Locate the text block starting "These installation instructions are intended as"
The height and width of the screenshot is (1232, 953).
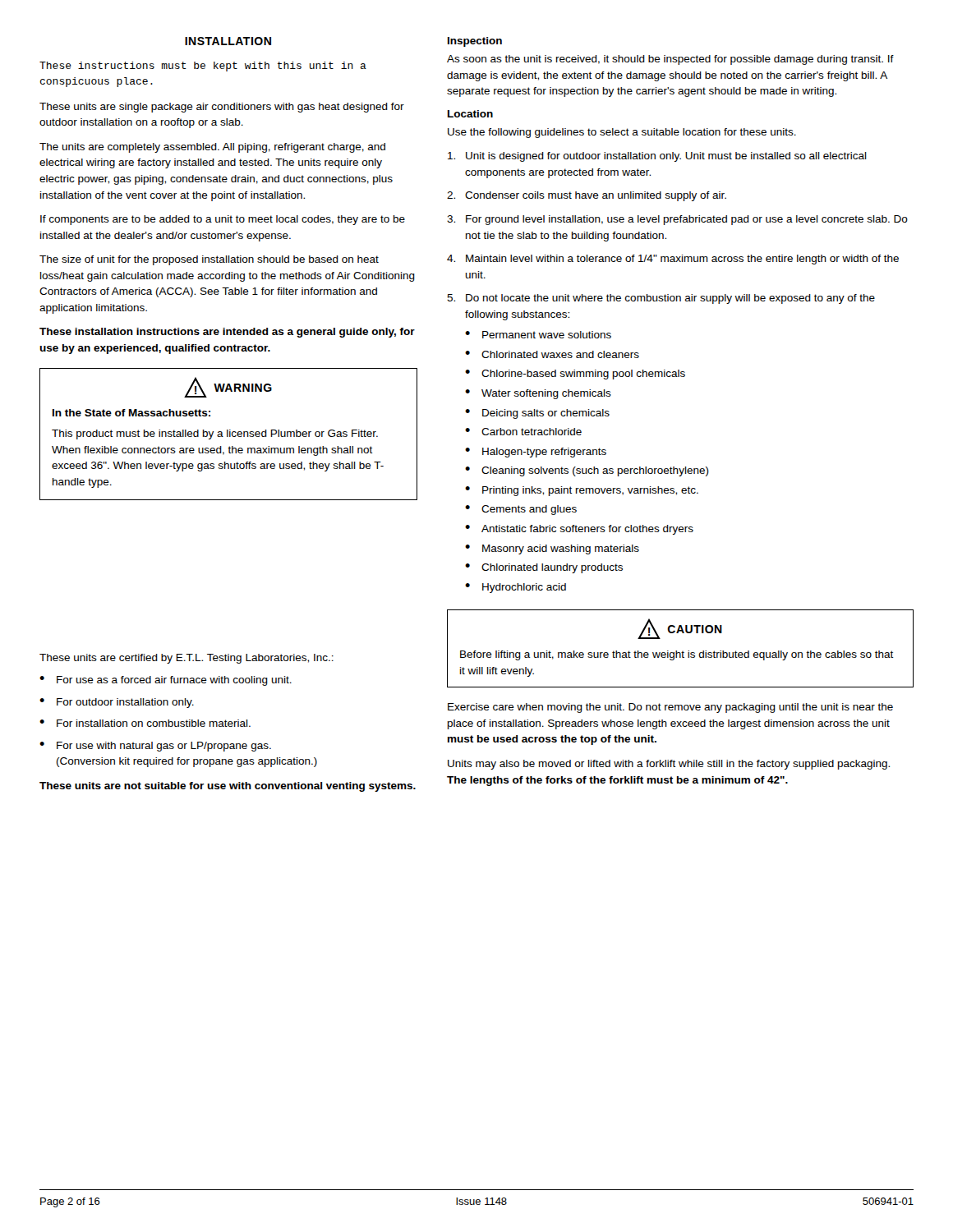point(228,340)
